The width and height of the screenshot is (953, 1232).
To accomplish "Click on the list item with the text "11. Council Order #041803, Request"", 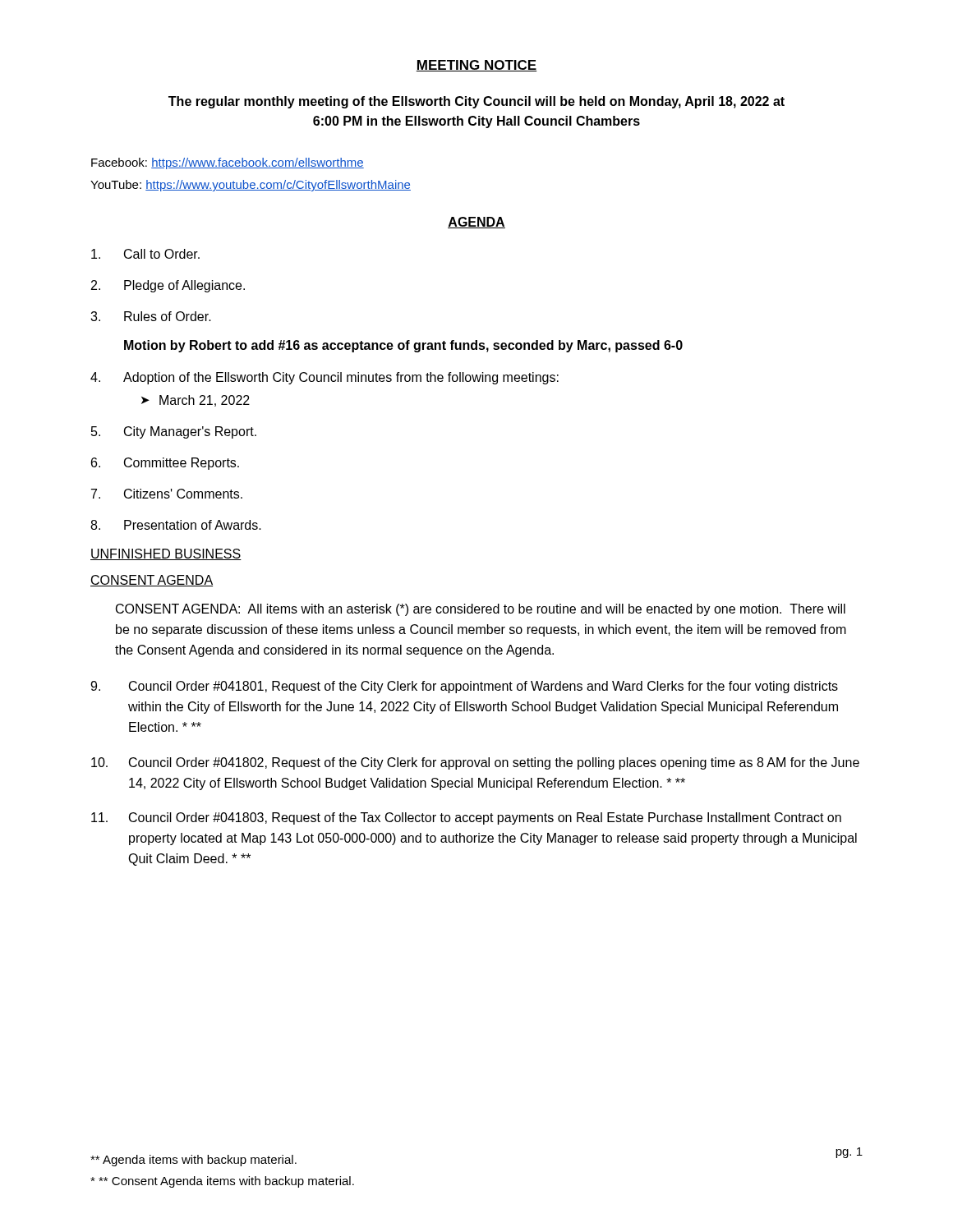I will tap(476, 839).
